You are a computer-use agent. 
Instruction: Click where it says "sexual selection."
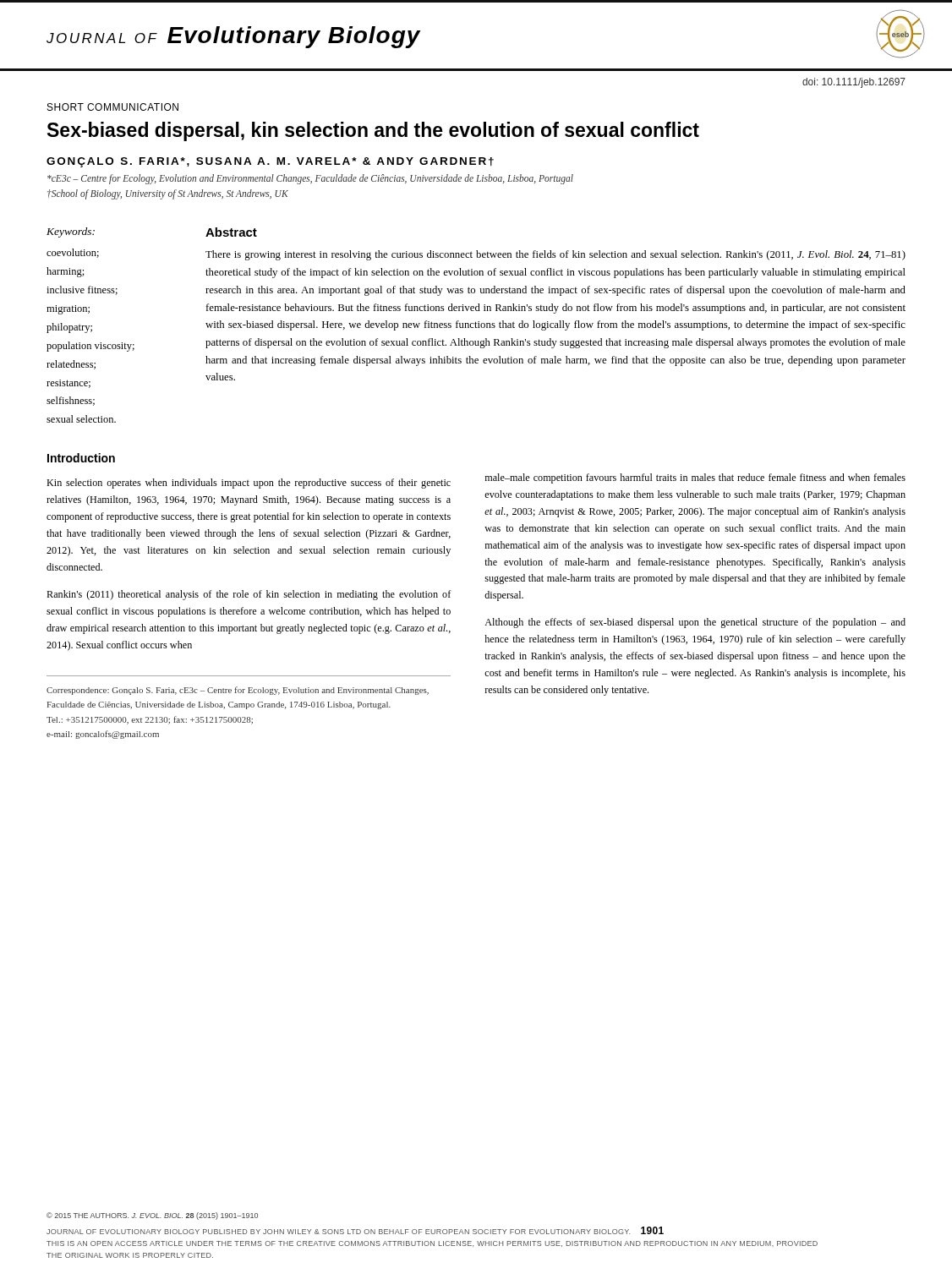81,420
